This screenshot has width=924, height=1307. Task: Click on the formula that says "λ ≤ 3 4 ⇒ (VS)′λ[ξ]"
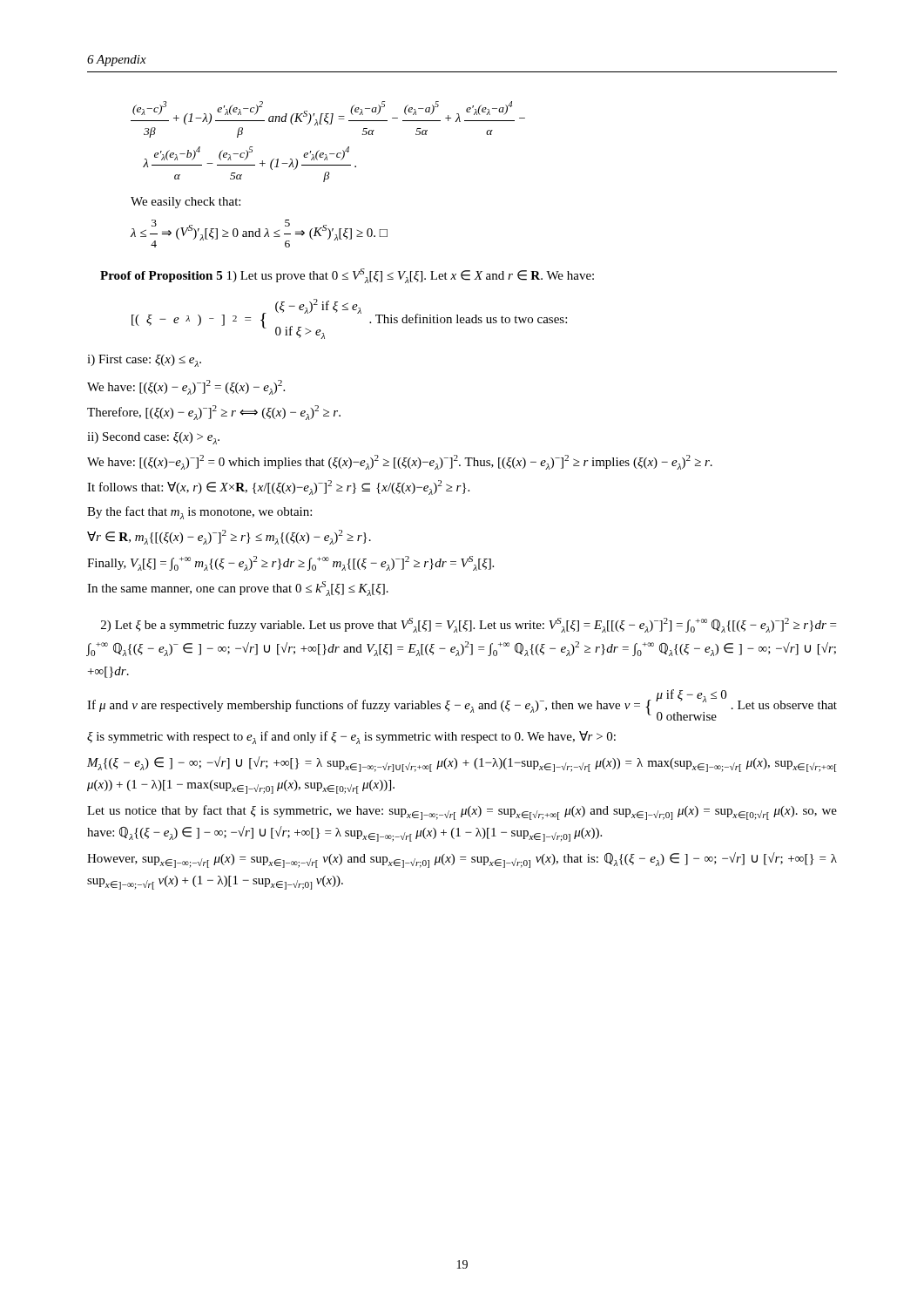point(259,233)
